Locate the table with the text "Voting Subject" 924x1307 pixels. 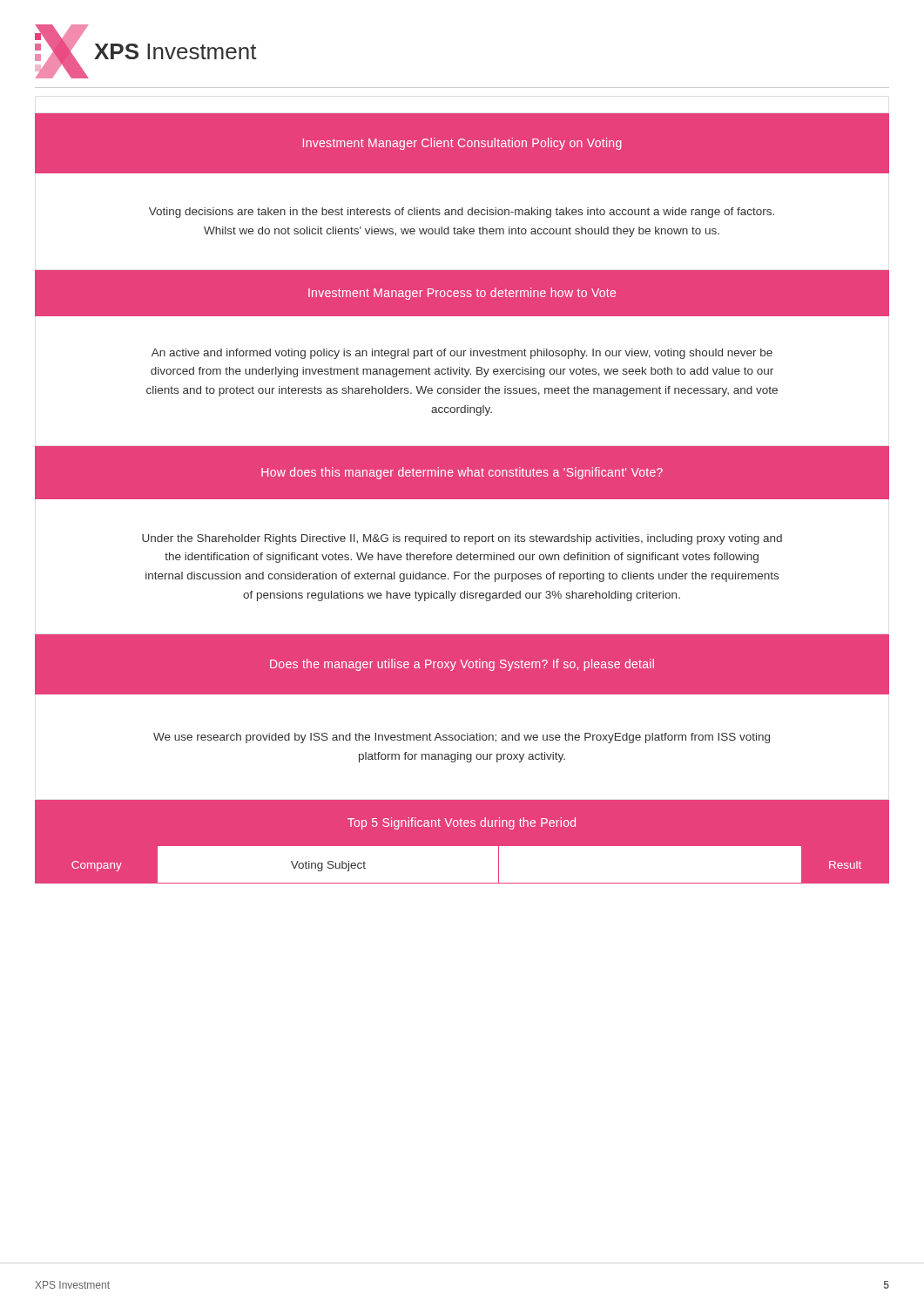click(462, 865)
